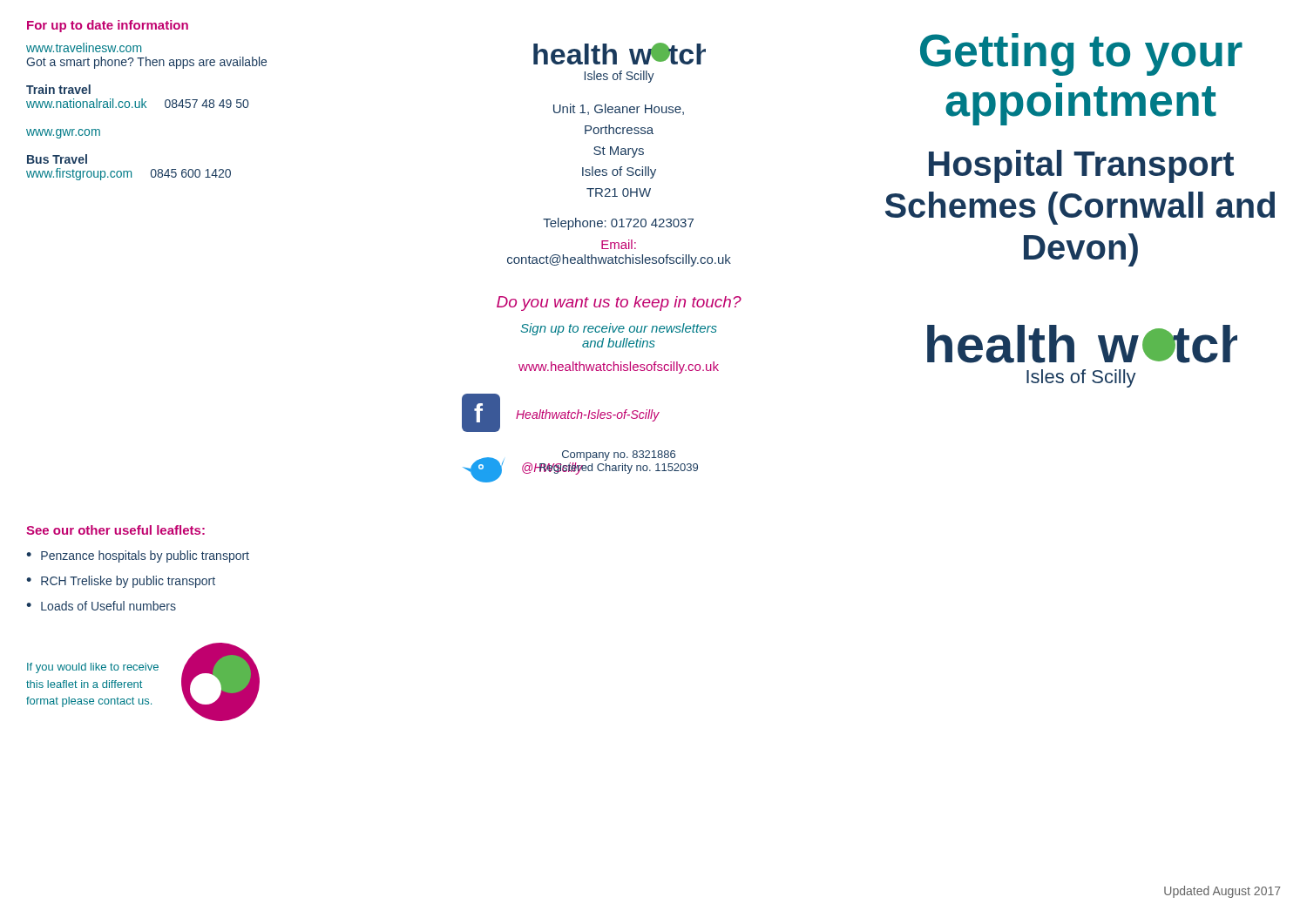Point to the region starting "Telephone: 01720 423037"
Viewport: 1307px width, 924px height.
pos(619,222)
